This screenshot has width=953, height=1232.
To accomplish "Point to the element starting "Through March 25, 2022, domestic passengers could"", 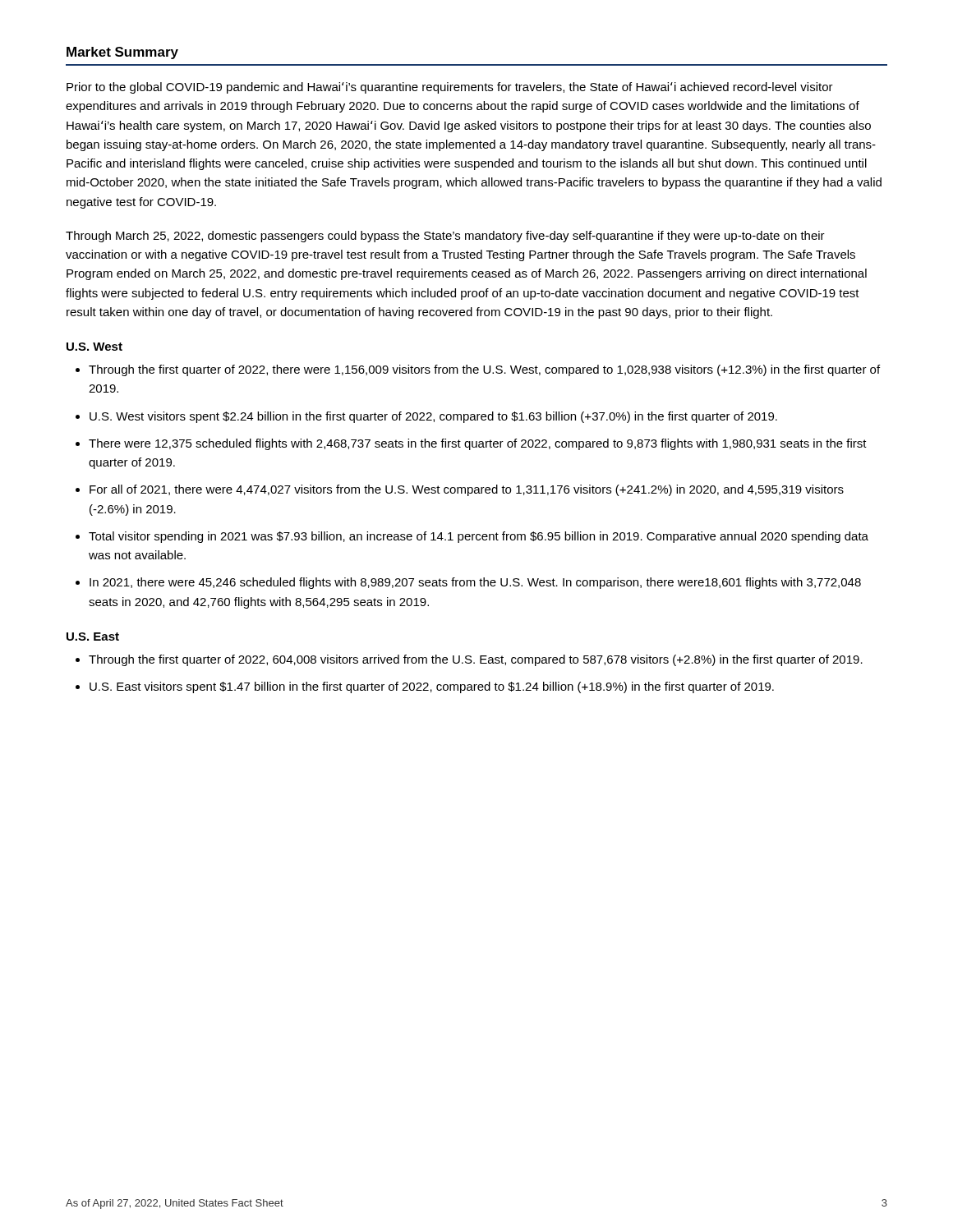I will 466,273.
